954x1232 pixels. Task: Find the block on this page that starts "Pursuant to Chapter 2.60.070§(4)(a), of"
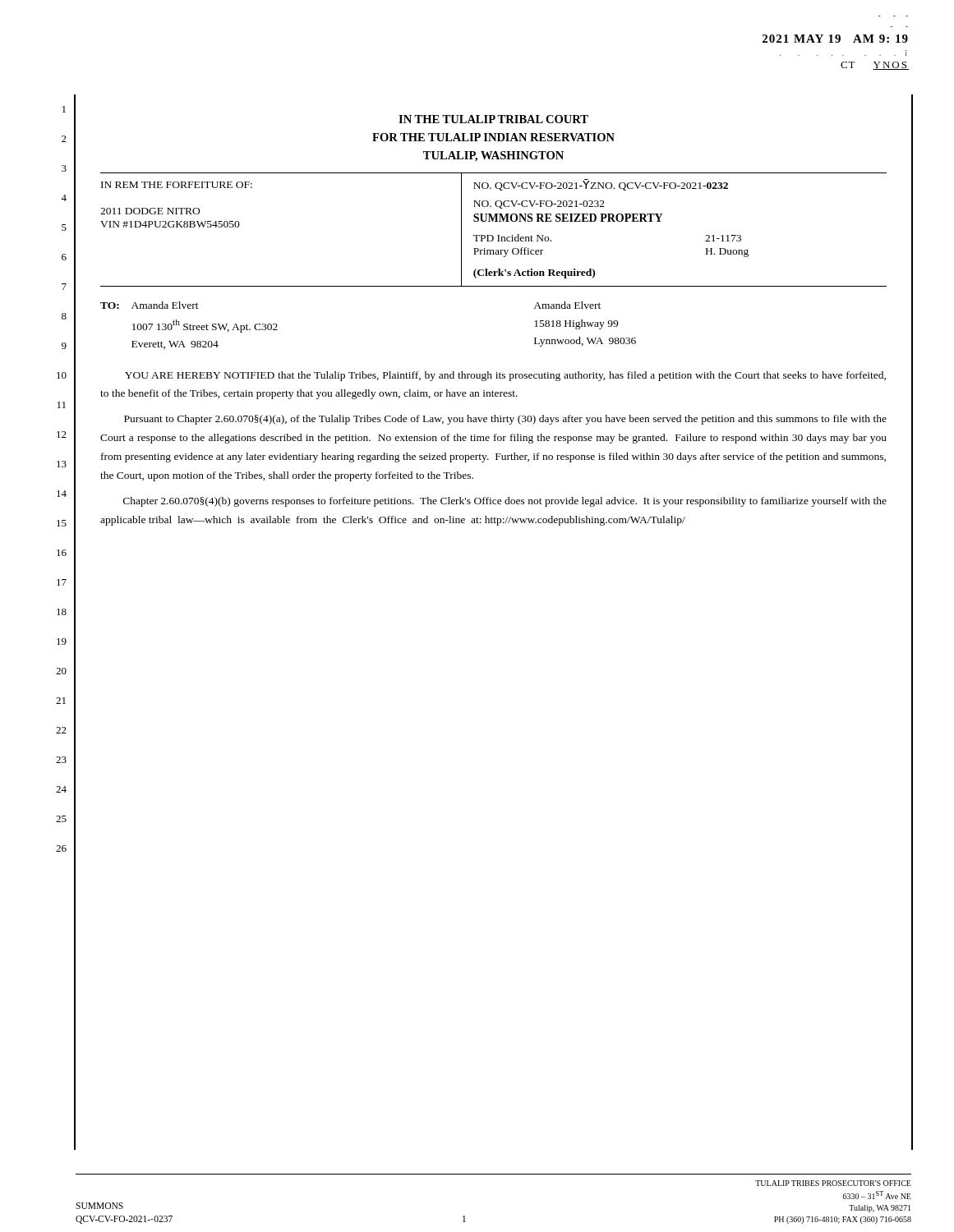click(493, 447)
